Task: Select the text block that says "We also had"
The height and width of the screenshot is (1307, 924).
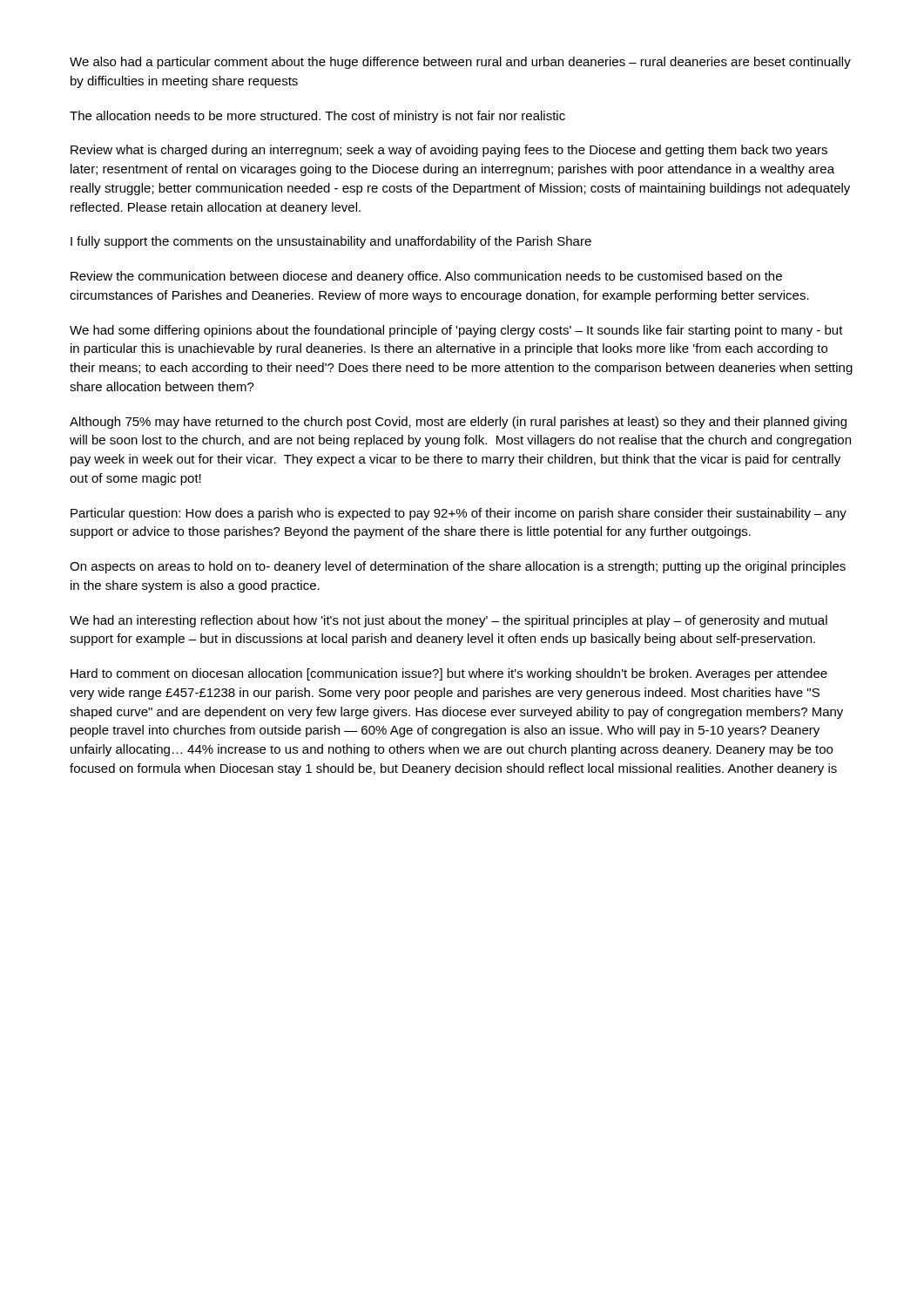Action: tap(460, 71)
